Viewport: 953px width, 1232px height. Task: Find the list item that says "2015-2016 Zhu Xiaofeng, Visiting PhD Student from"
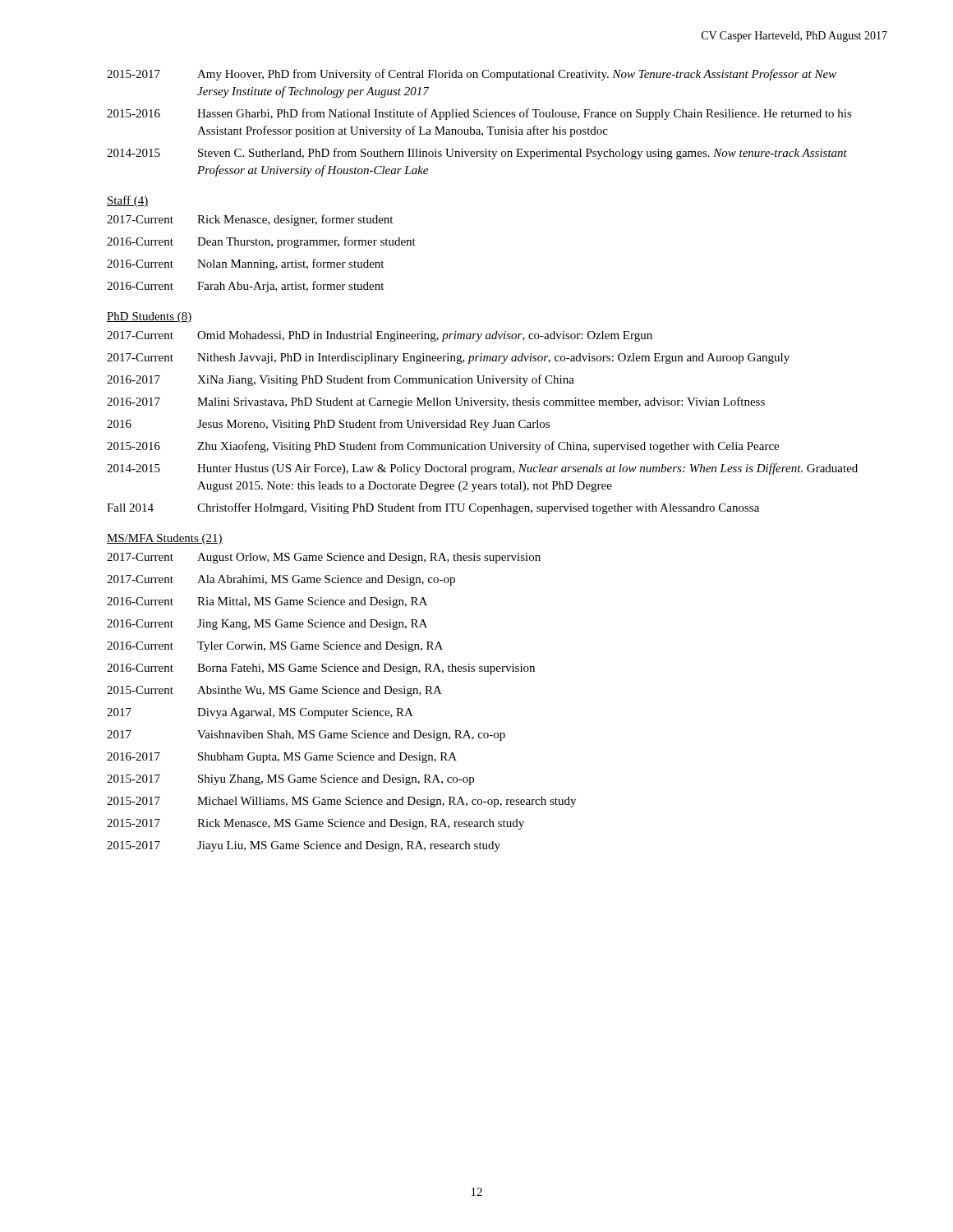[489, 446]
